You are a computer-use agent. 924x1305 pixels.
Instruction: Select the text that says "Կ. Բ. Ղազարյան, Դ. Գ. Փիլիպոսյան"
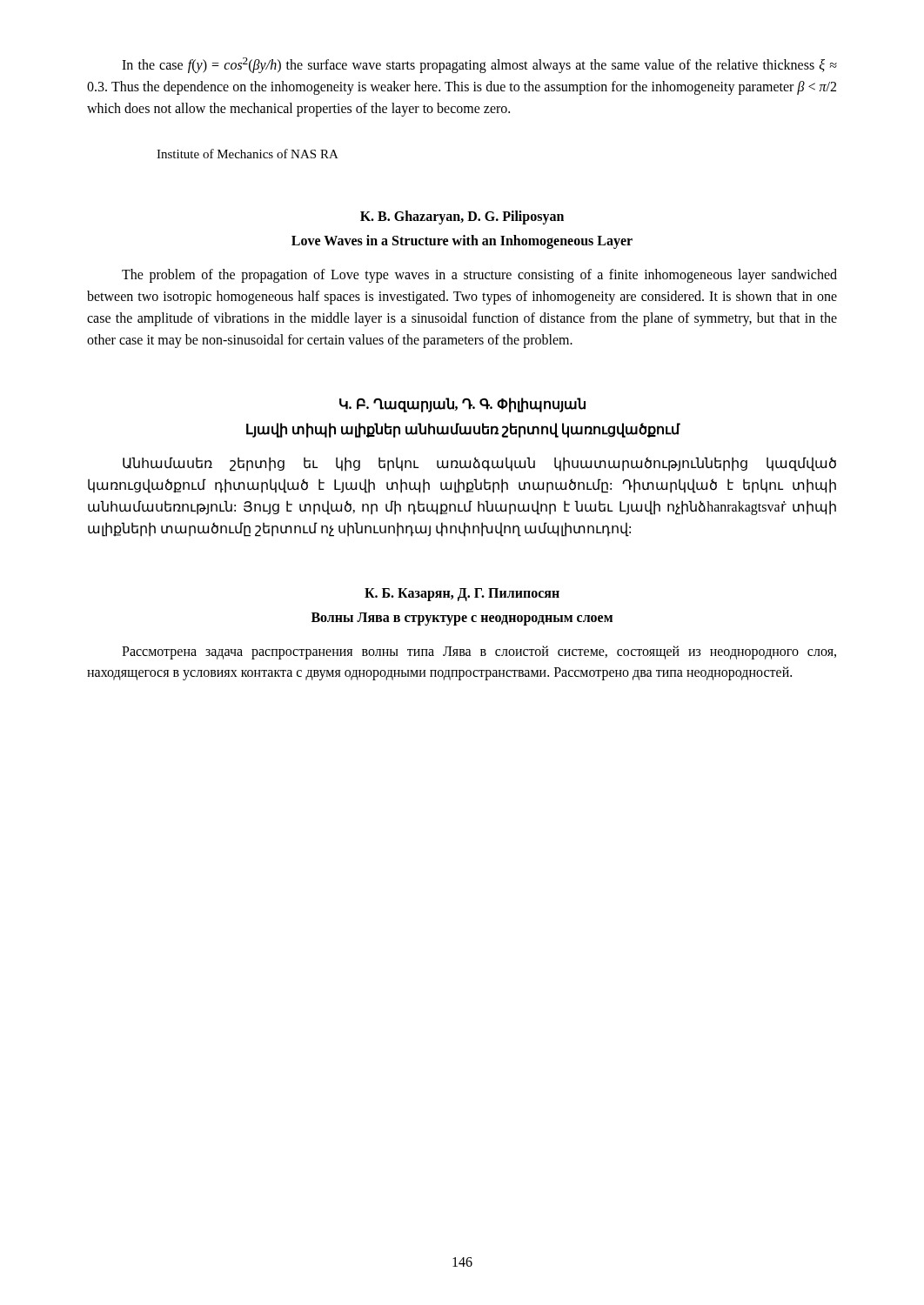[462, 404]
